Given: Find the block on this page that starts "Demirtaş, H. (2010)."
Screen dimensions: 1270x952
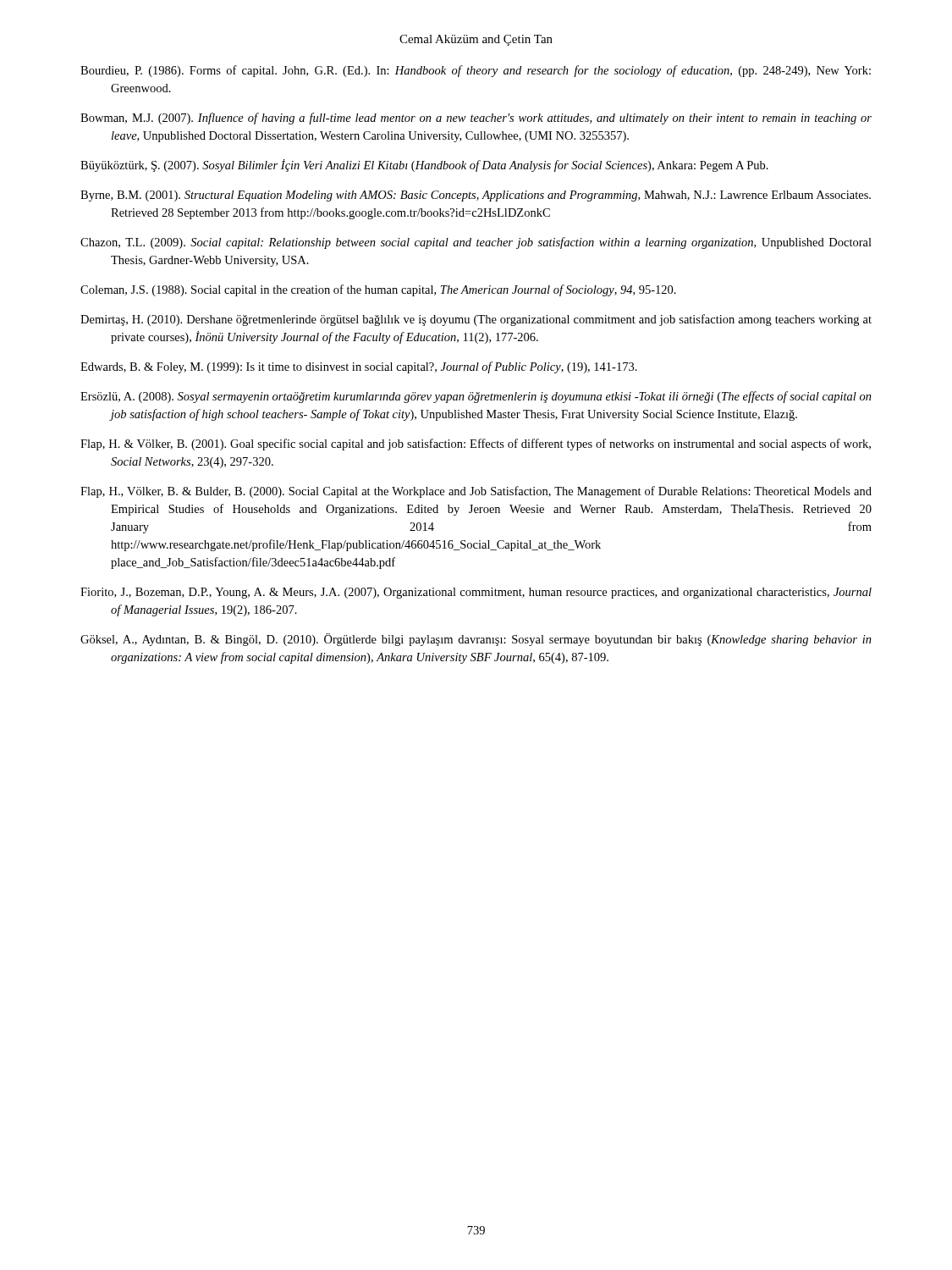Looking at the screenshot, I should coord(476,328).
